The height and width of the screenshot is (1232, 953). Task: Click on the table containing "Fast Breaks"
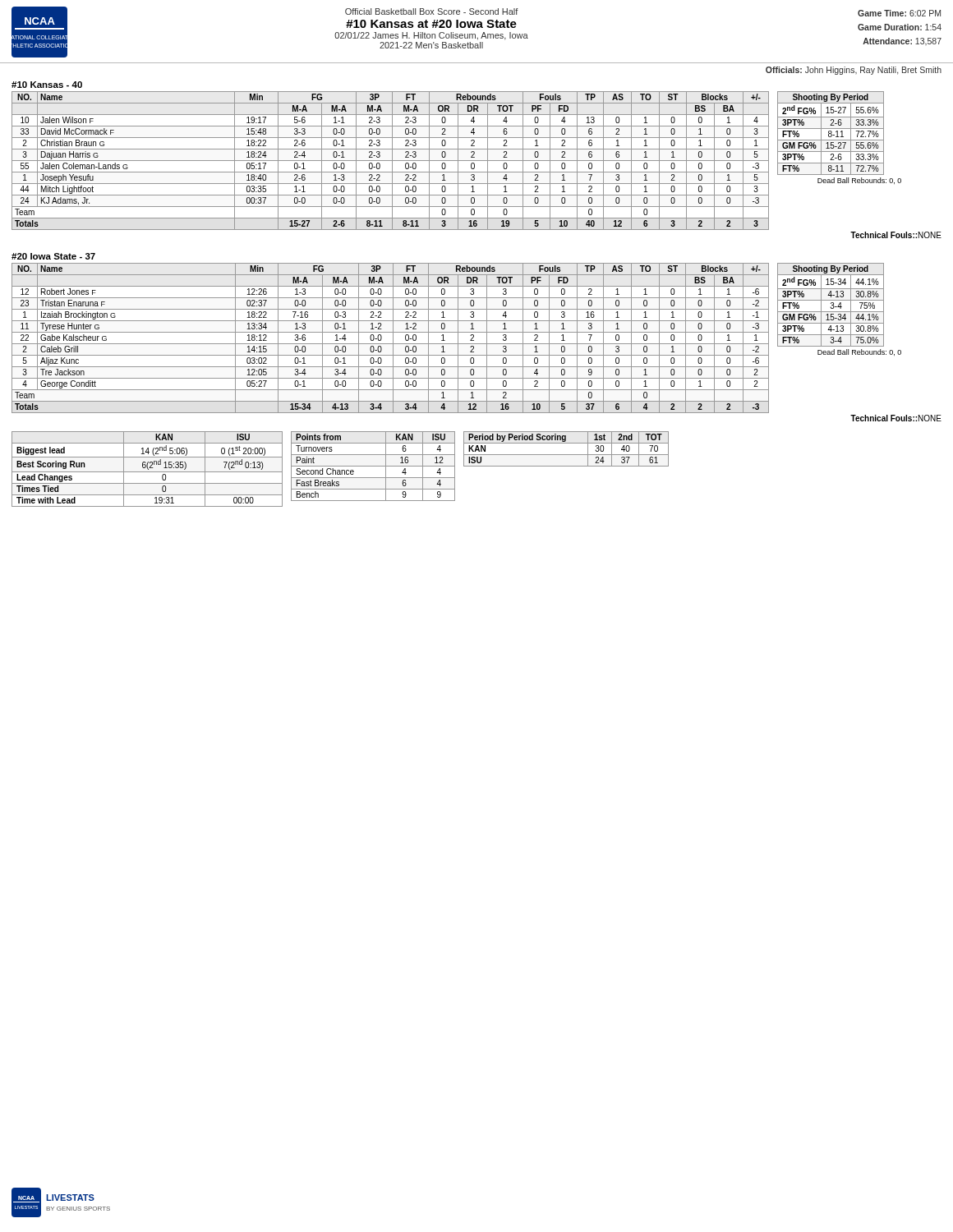pyautogui.click(x=373, y=469)
